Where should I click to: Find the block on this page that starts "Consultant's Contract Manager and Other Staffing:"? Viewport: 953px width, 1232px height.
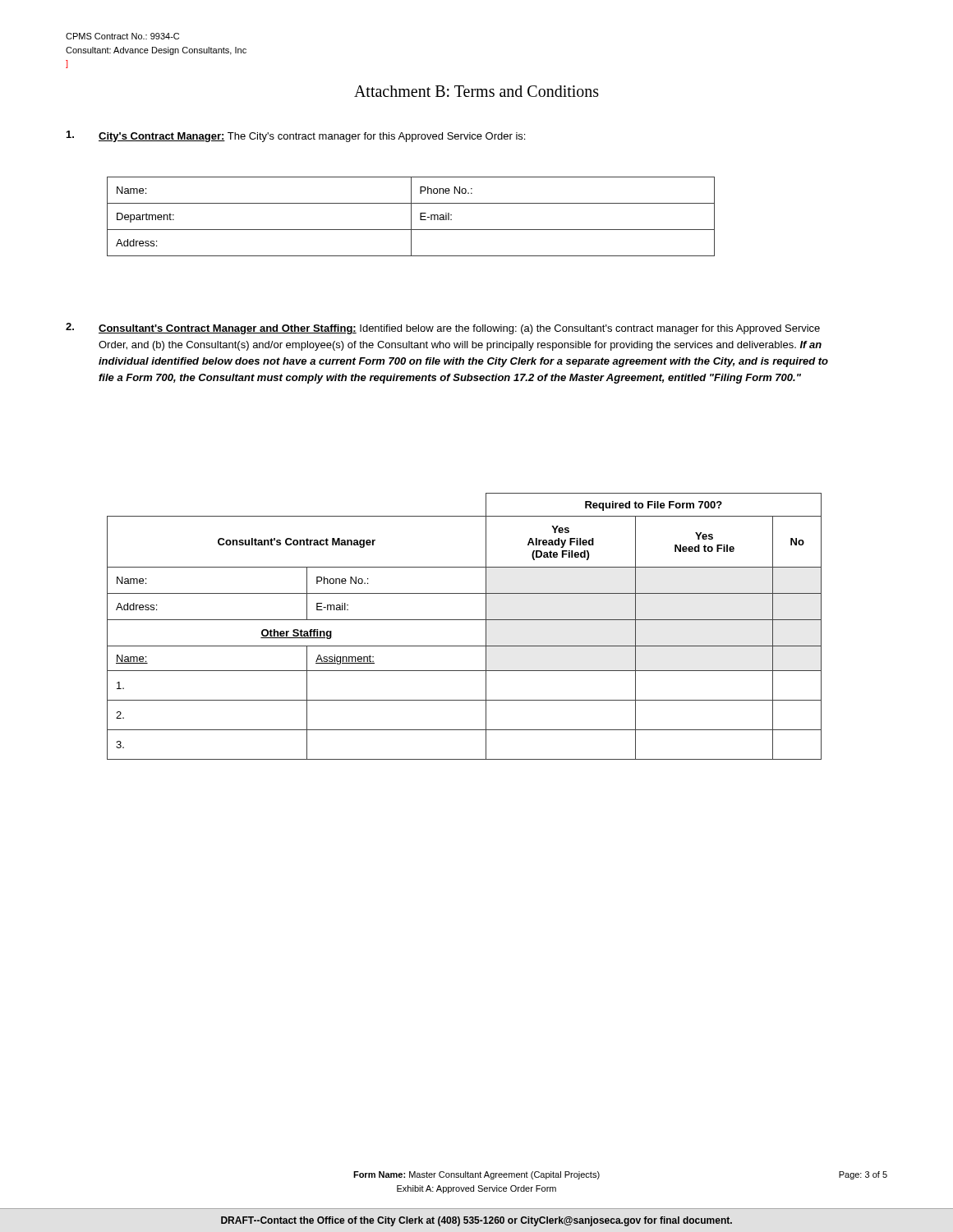click(x=463, y=353)
